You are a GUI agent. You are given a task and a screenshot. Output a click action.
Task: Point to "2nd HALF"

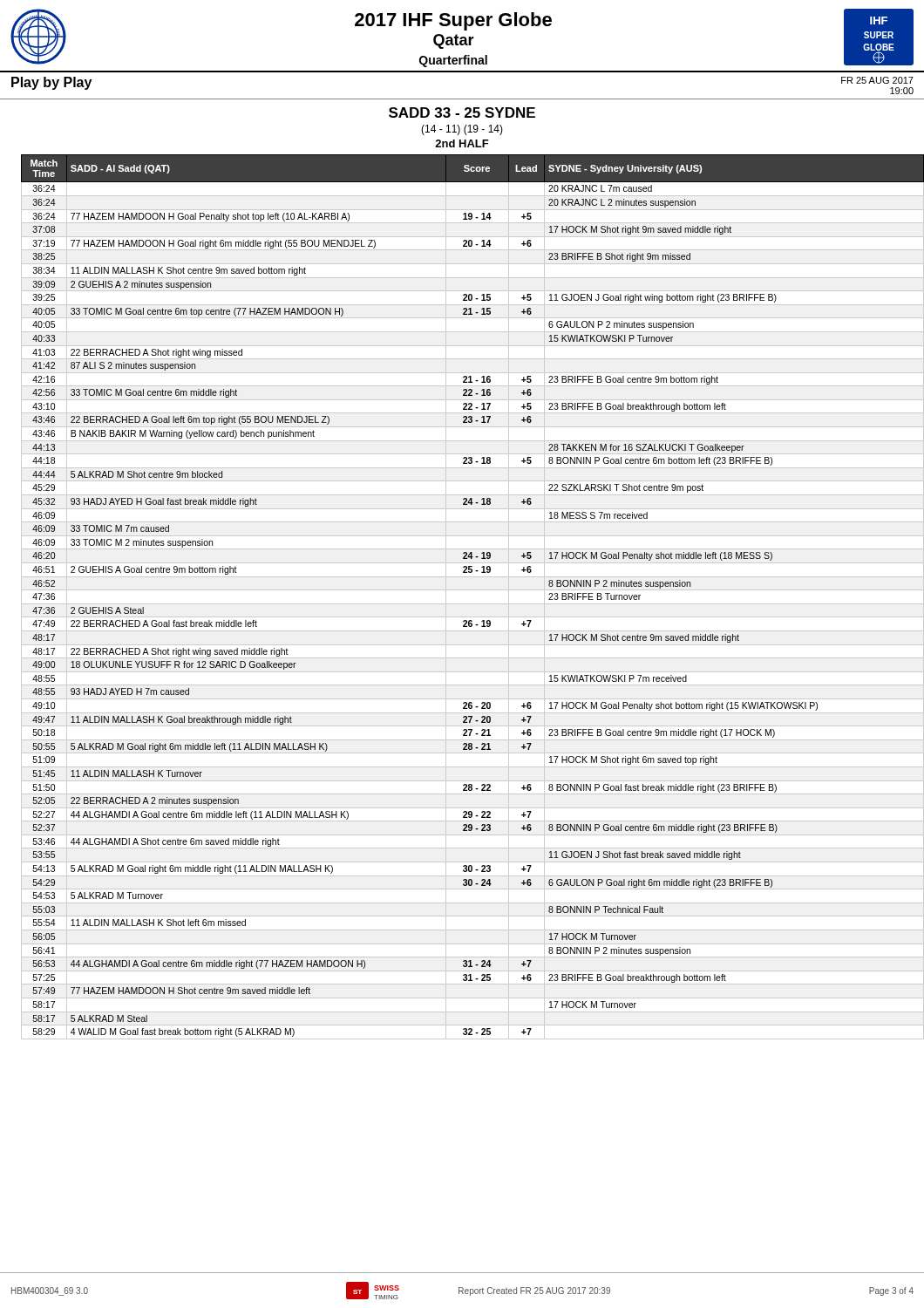coord(462,144)
